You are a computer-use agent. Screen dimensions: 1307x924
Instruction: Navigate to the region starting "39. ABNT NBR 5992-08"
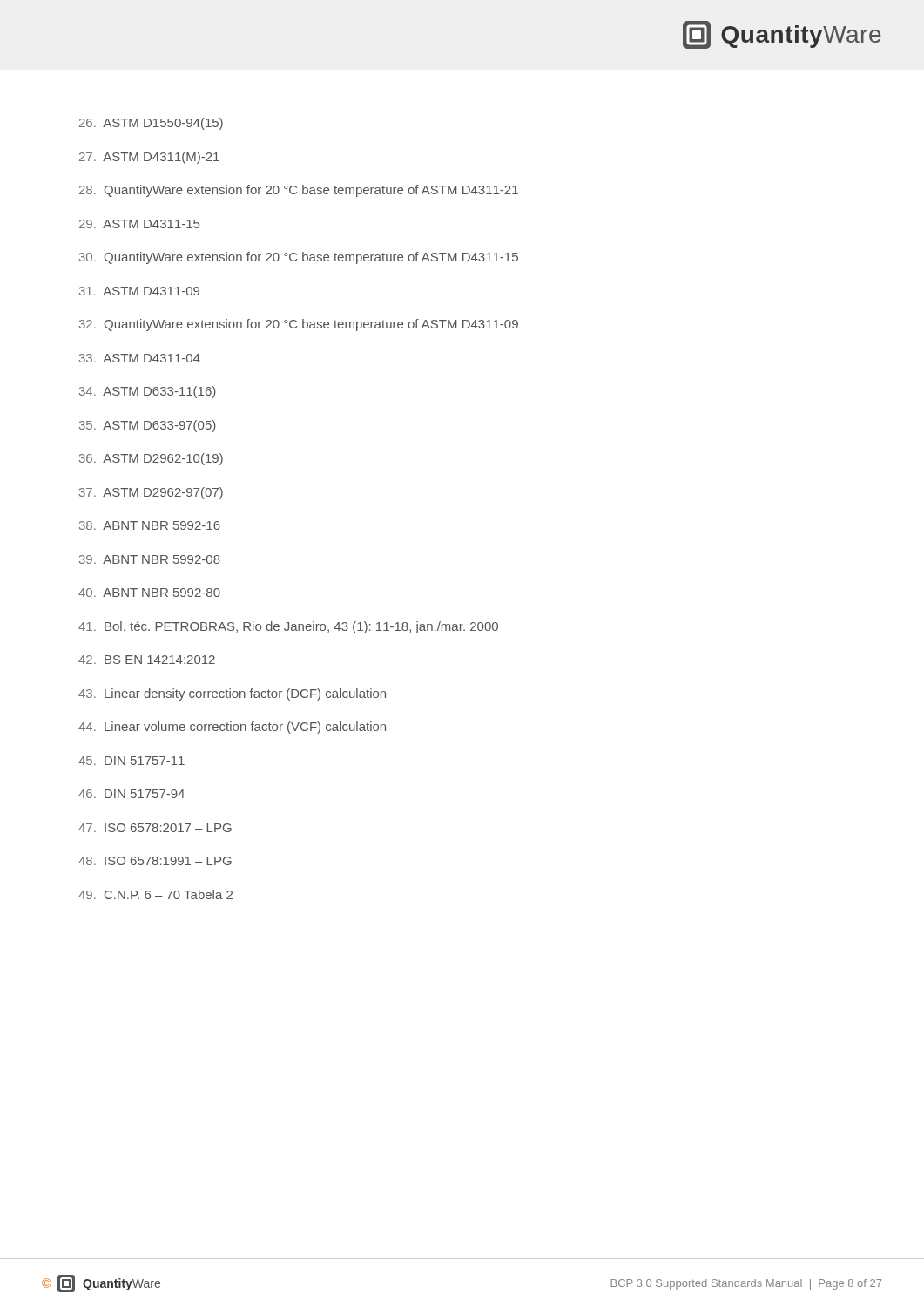click(149, 559)
